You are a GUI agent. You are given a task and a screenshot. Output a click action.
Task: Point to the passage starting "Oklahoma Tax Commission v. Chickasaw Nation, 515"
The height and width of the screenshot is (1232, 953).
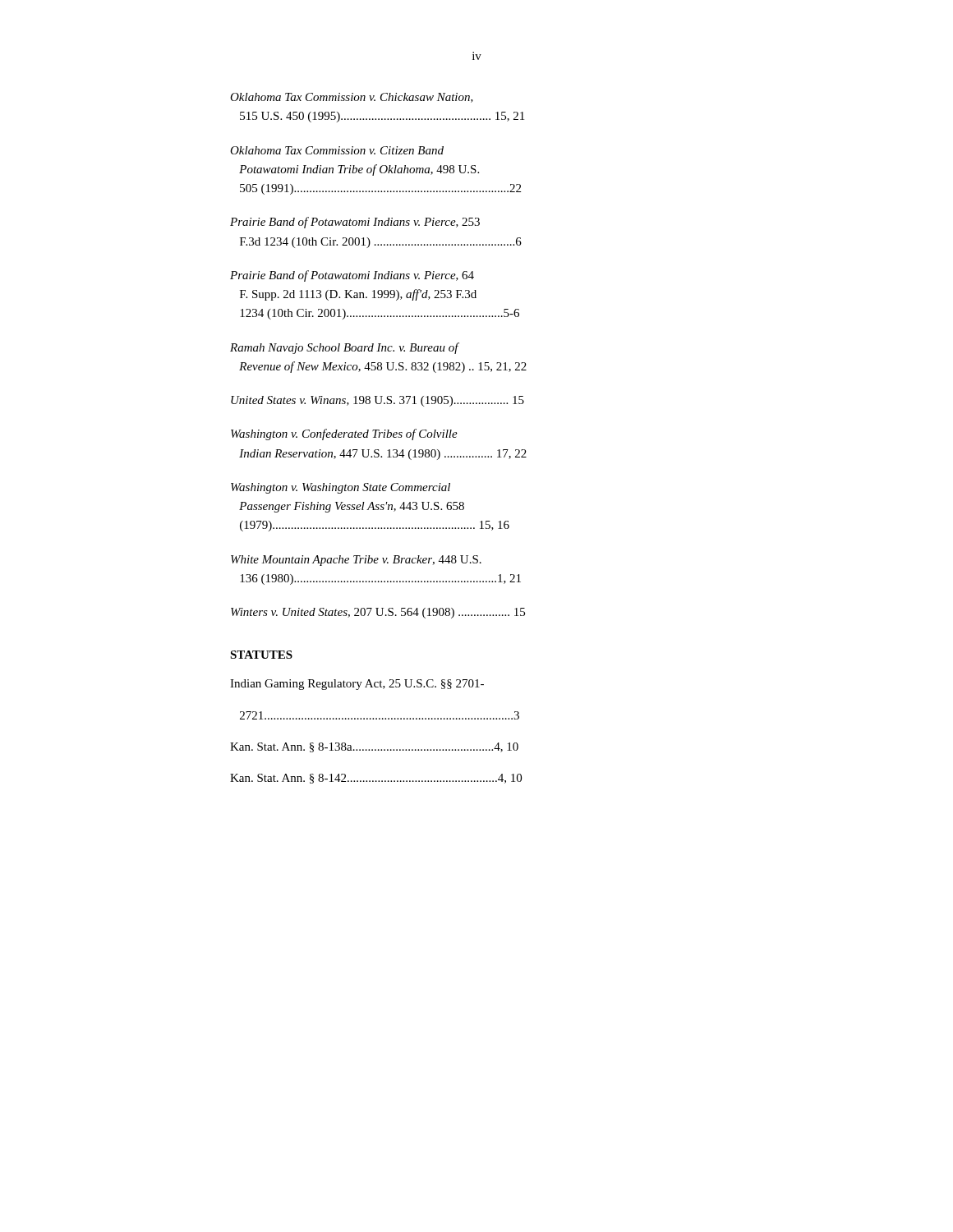click(476, 107)
